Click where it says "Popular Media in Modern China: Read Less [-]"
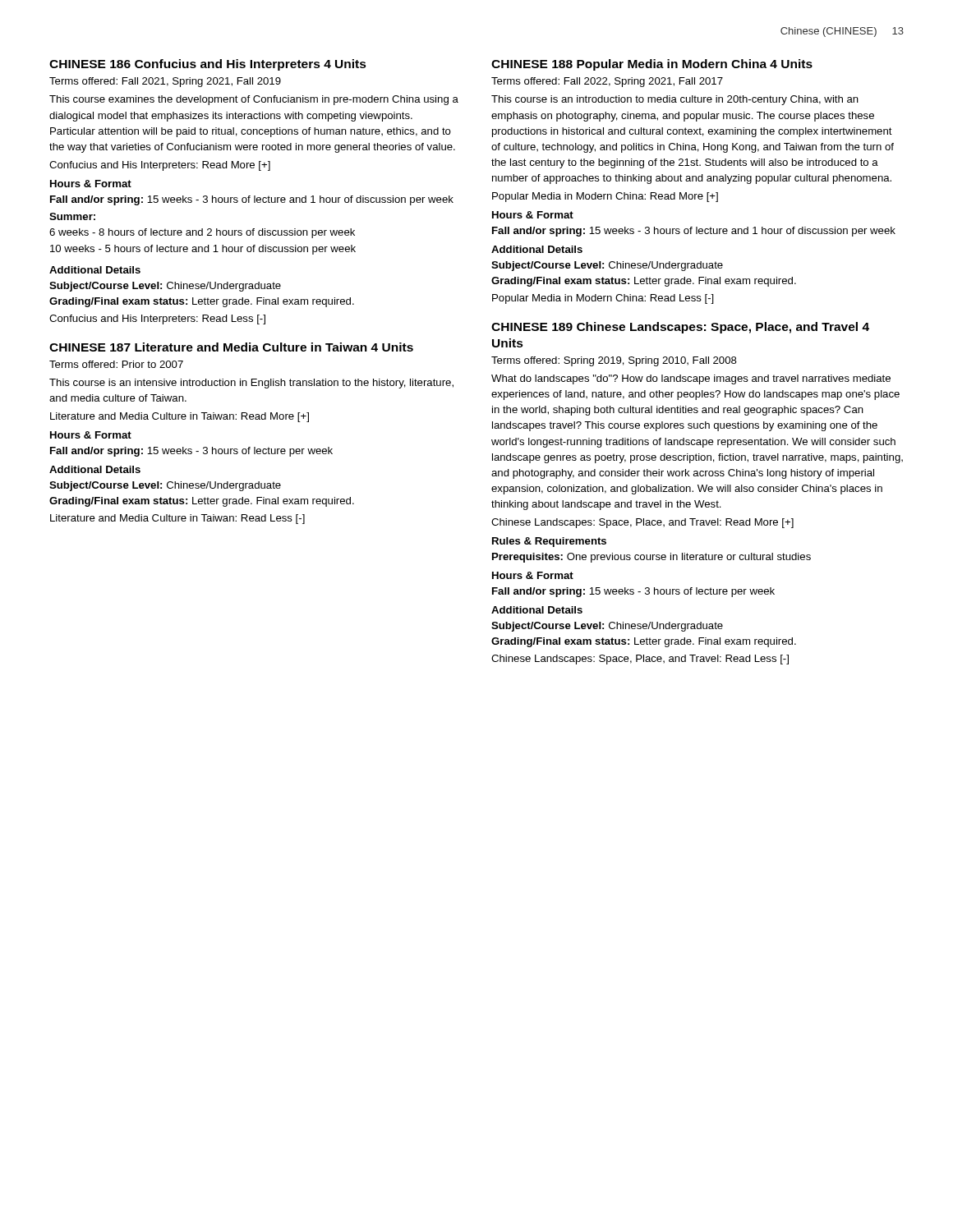This screenshot has width=953, height=1232. point(603,298)
